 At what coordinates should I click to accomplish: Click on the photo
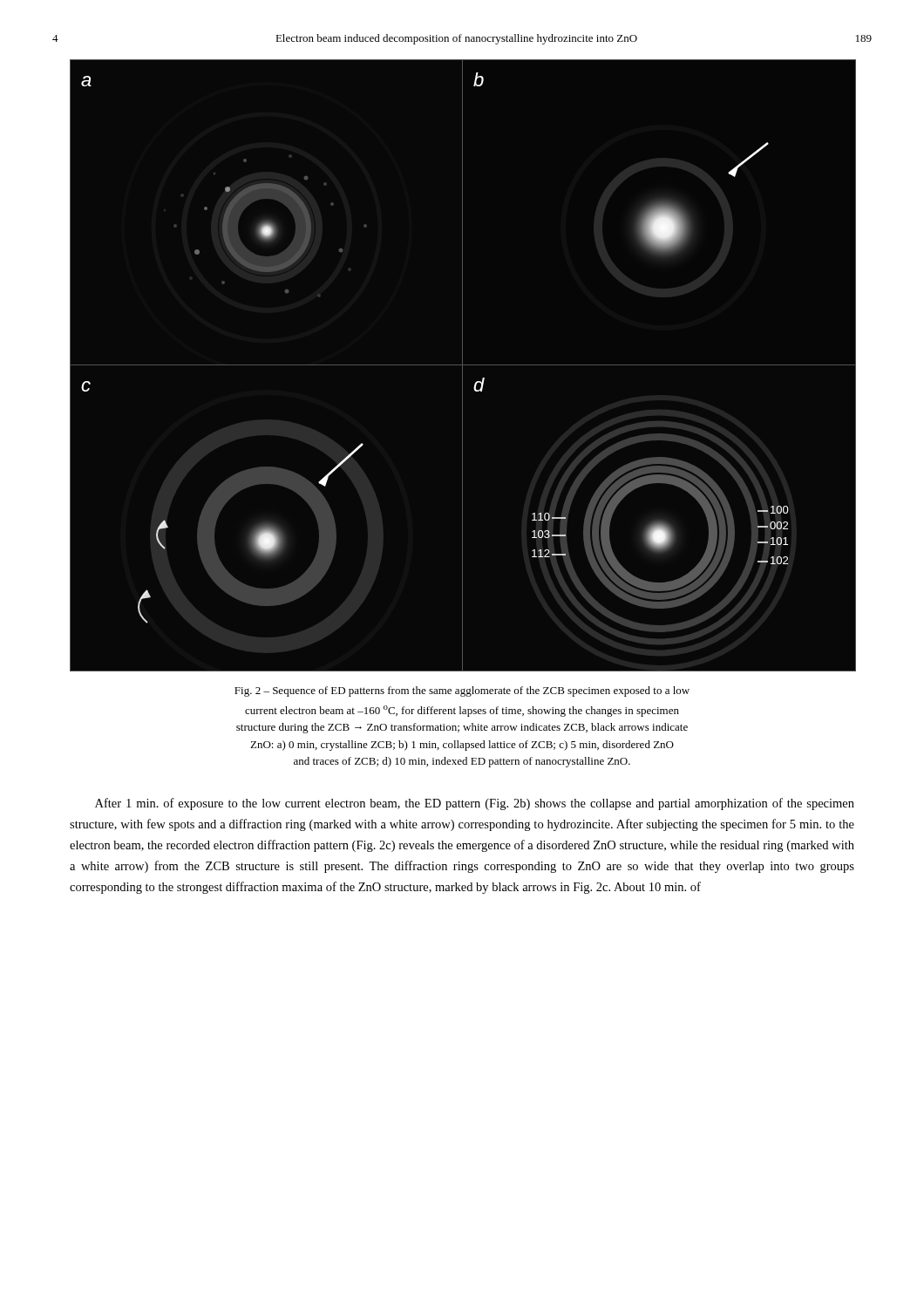pos(462,365)
